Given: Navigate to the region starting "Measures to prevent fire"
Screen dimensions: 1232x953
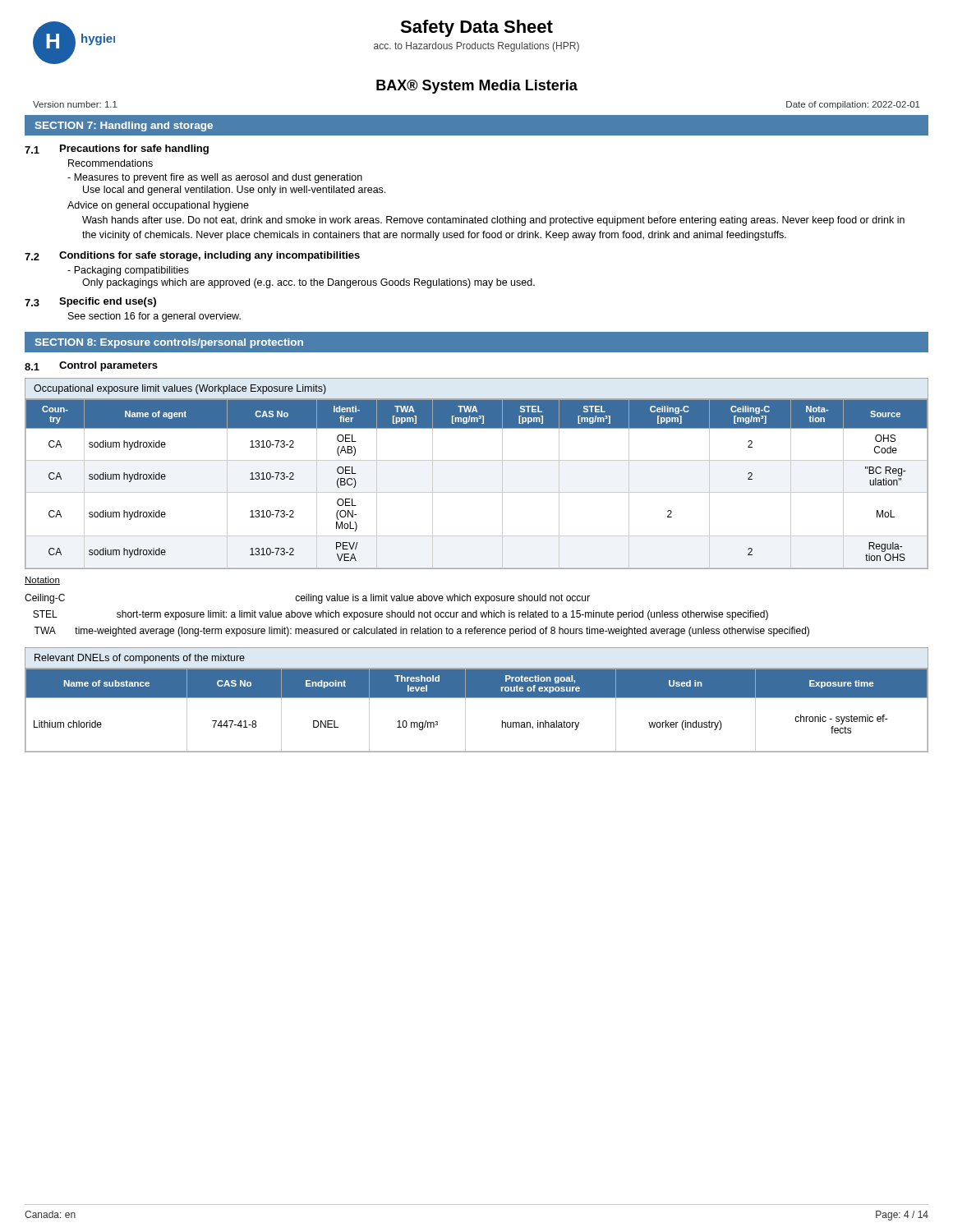Looking at the screenshot, I should (215, 177).
